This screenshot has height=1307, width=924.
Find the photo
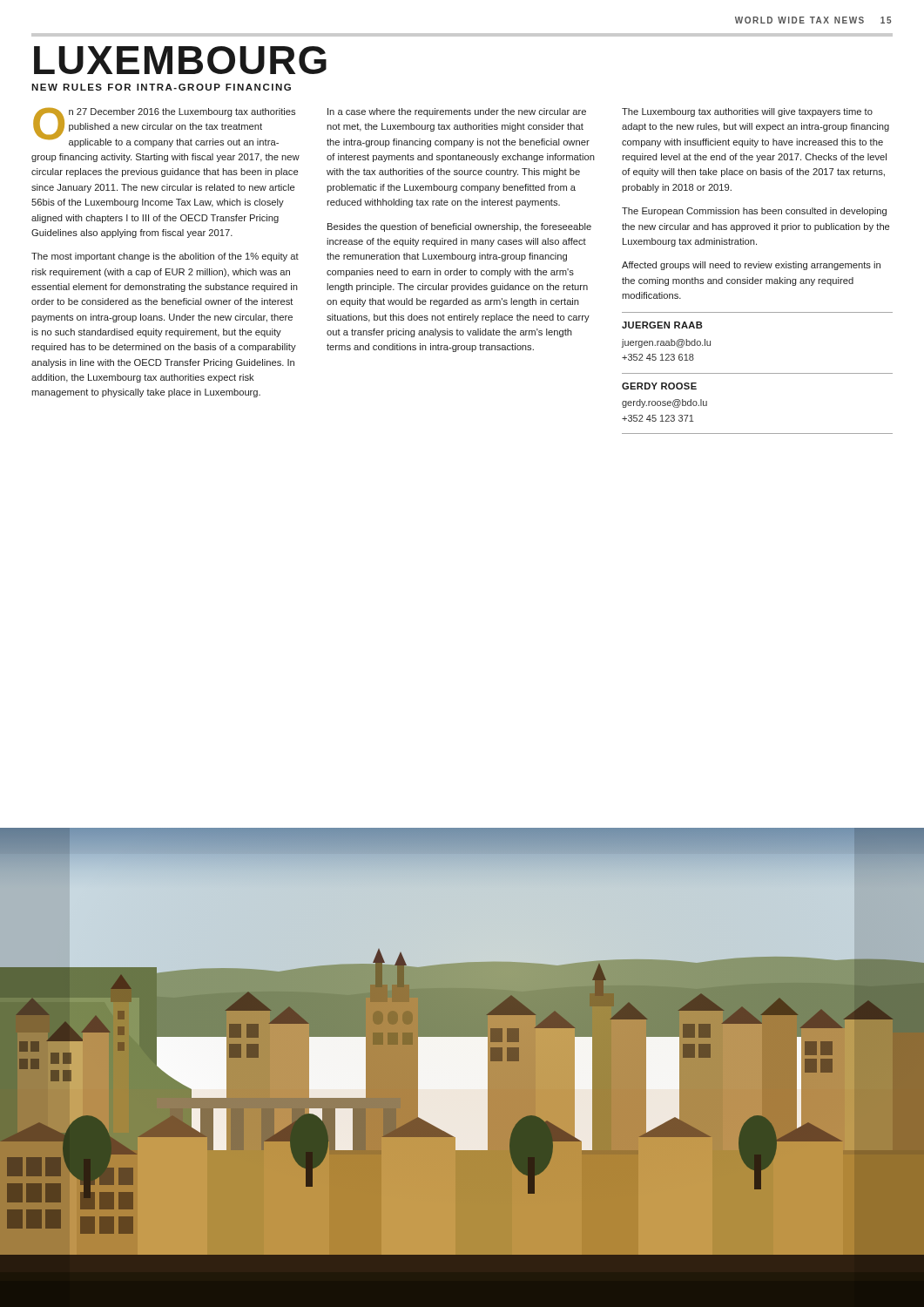click(462, 1067)
